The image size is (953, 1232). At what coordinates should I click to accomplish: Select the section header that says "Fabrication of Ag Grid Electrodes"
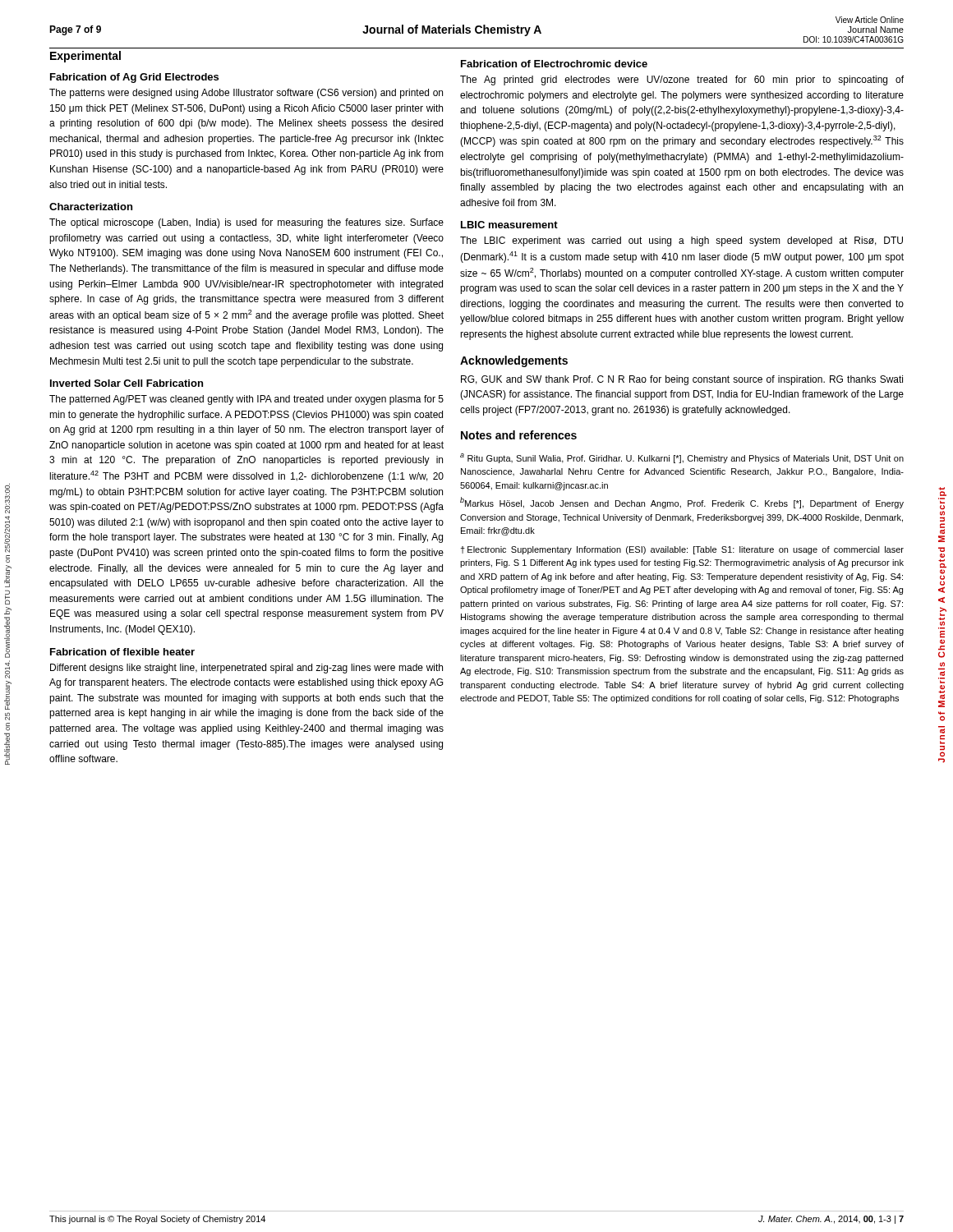click(x=134, y=77)
